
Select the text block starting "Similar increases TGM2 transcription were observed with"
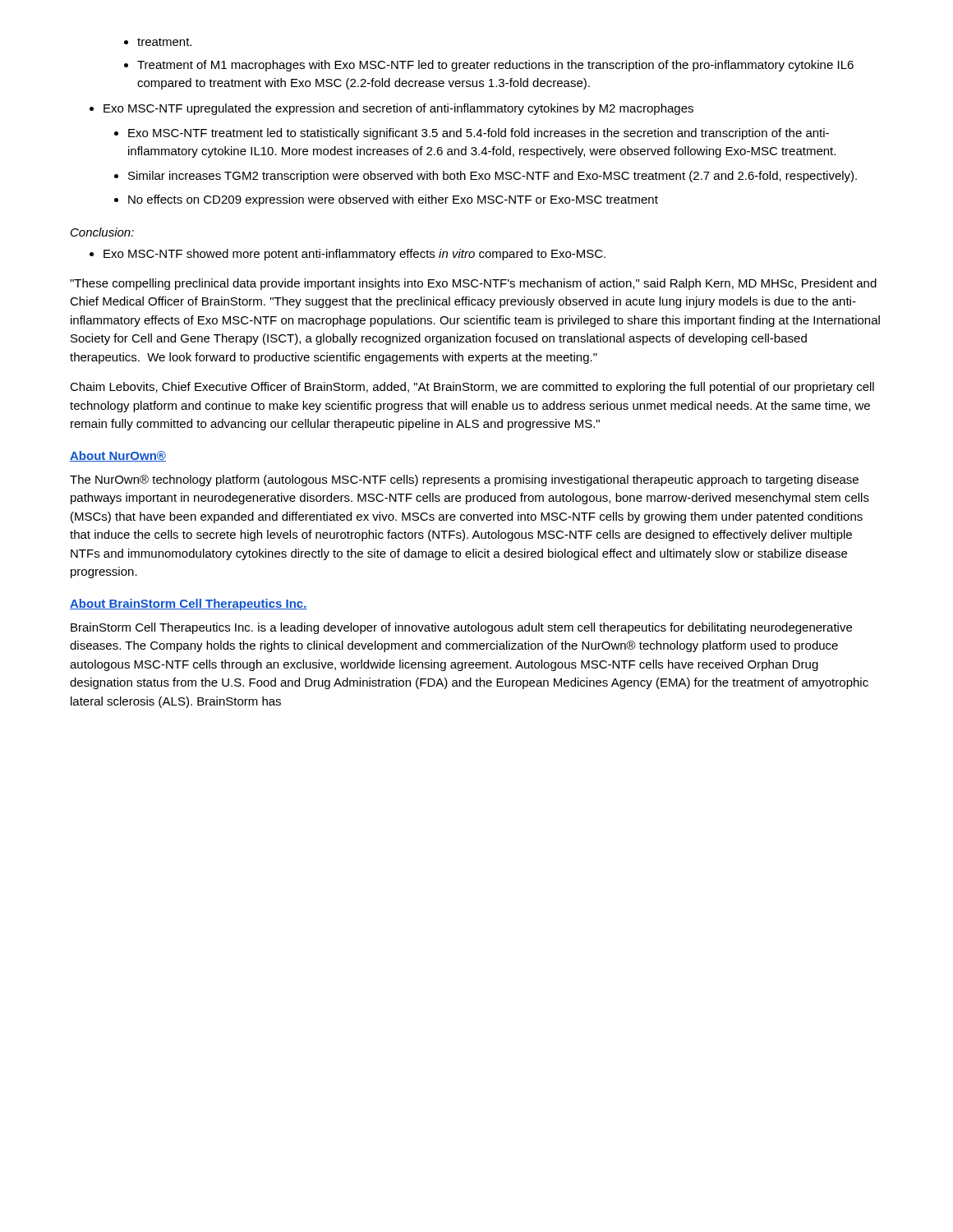click(493, 175)
